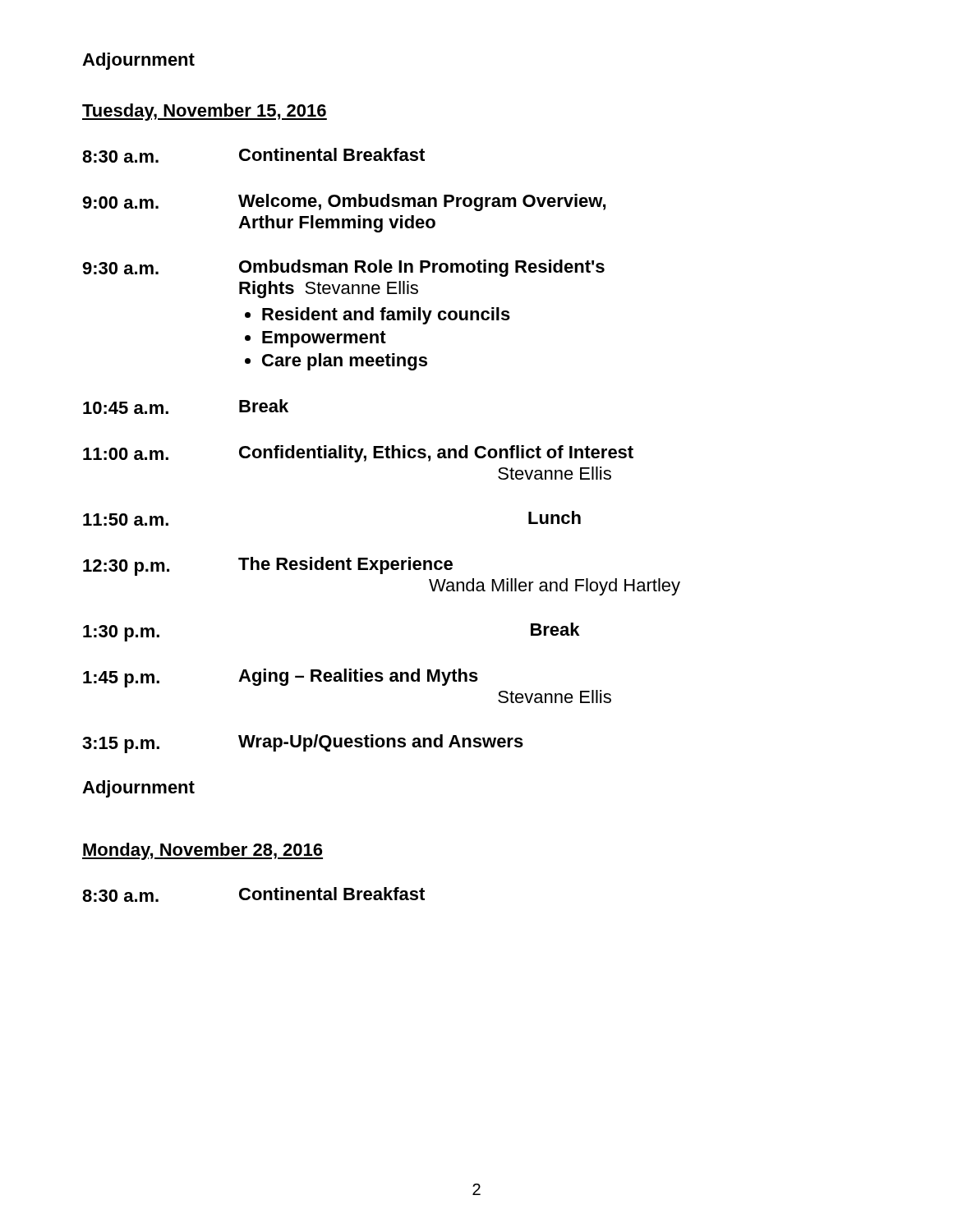Navigate to the passage starting "11:00 a.m. Confidentiality, Ethics,"
This screenshot has width=953, height=1232.
(x=476, y=463)
